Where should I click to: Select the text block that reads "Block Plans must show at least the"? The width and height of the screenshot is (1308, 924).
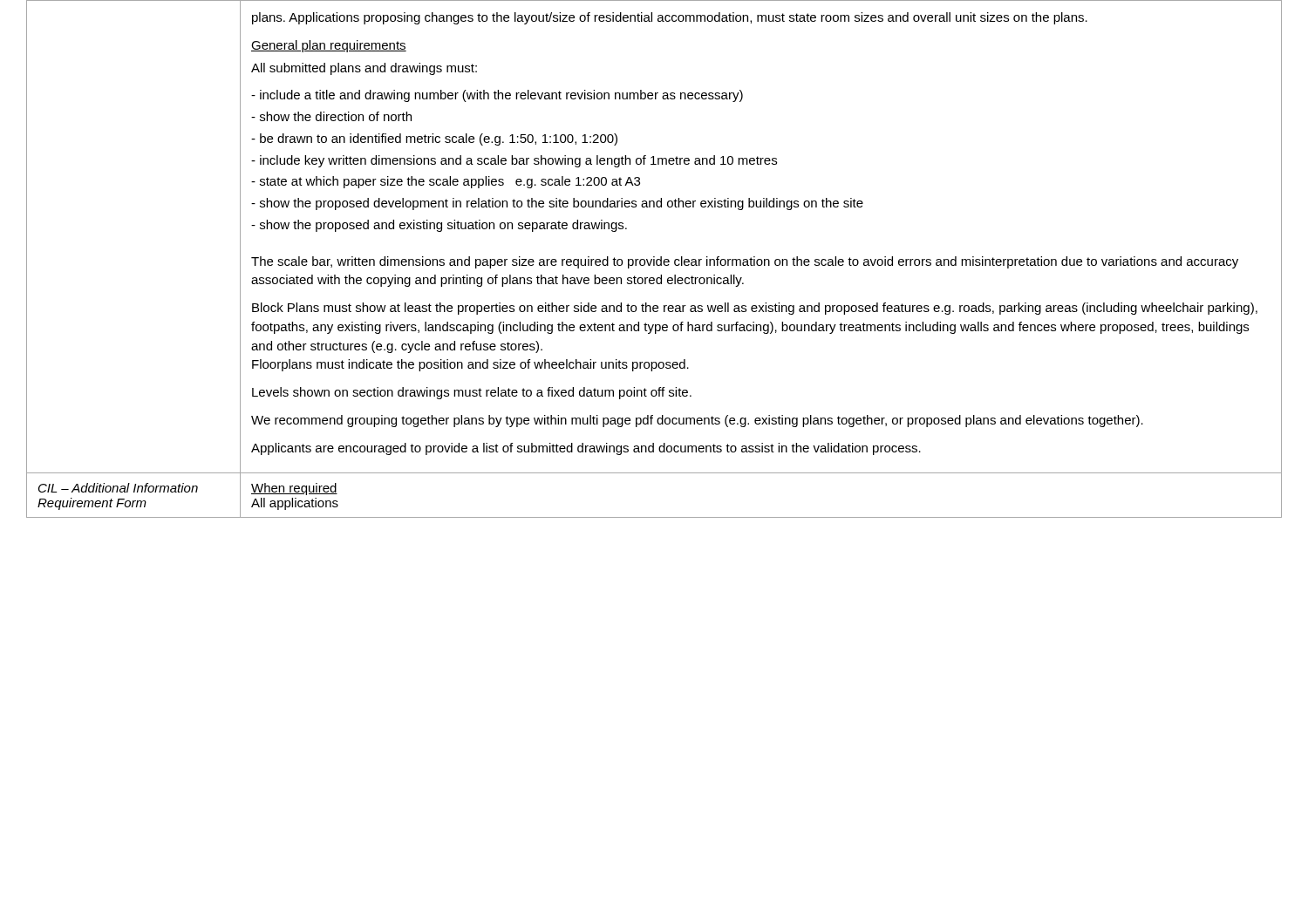(761, 336)
